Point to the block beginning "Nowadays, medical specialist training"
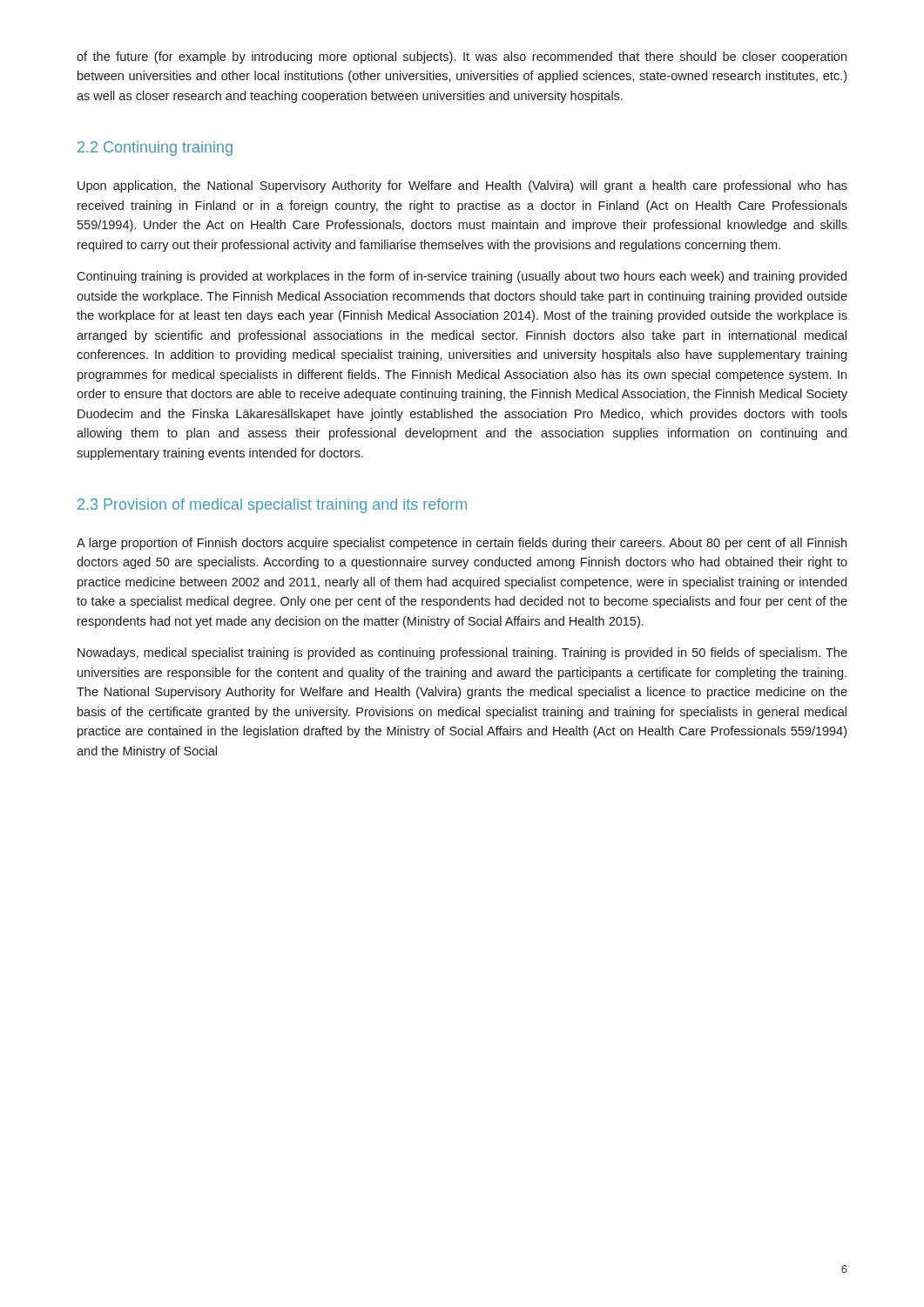 (462, 702)
